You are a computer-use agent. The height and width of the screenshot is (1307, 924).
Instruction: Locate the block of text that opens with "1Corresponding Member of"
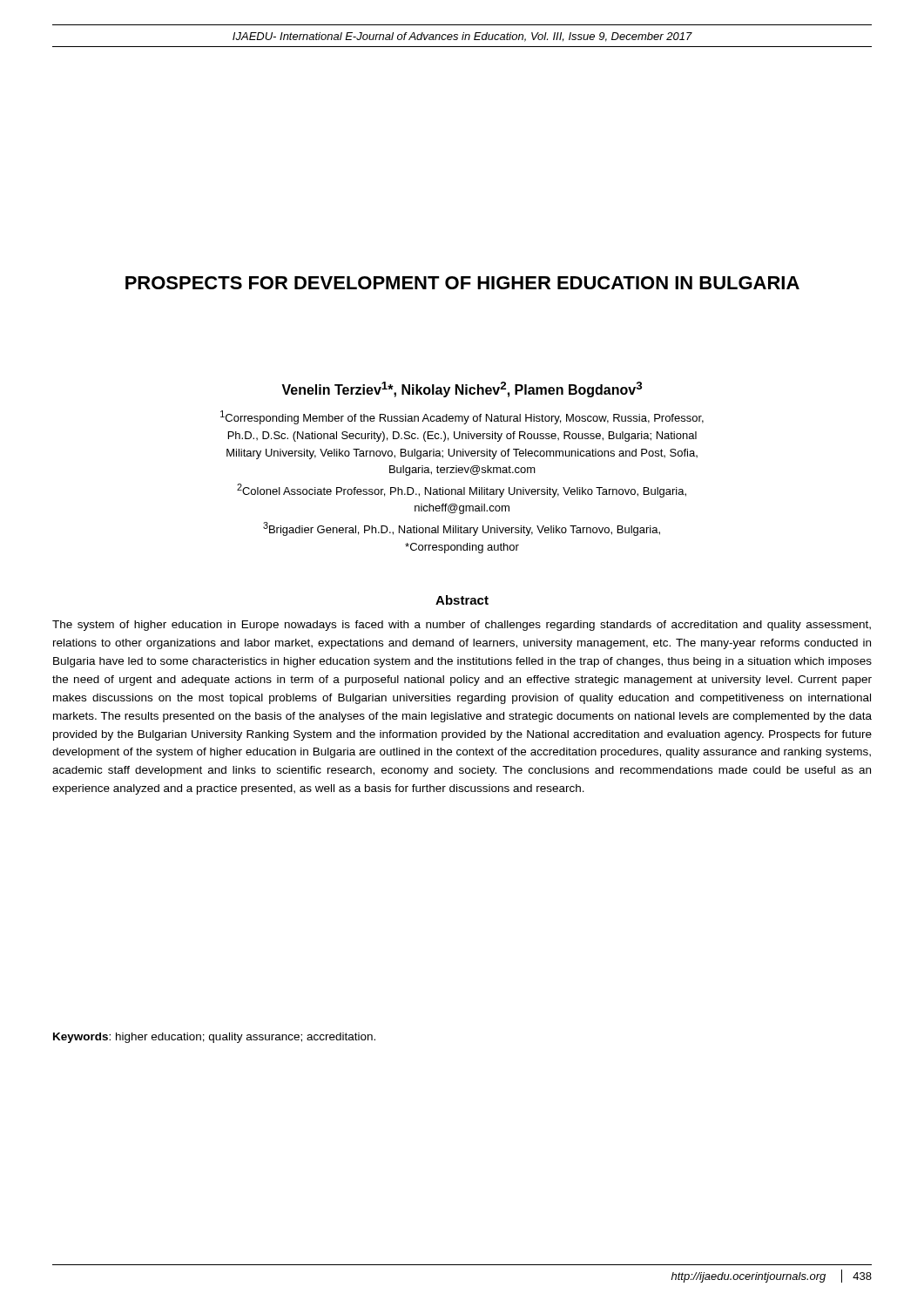tap(462, 442)
